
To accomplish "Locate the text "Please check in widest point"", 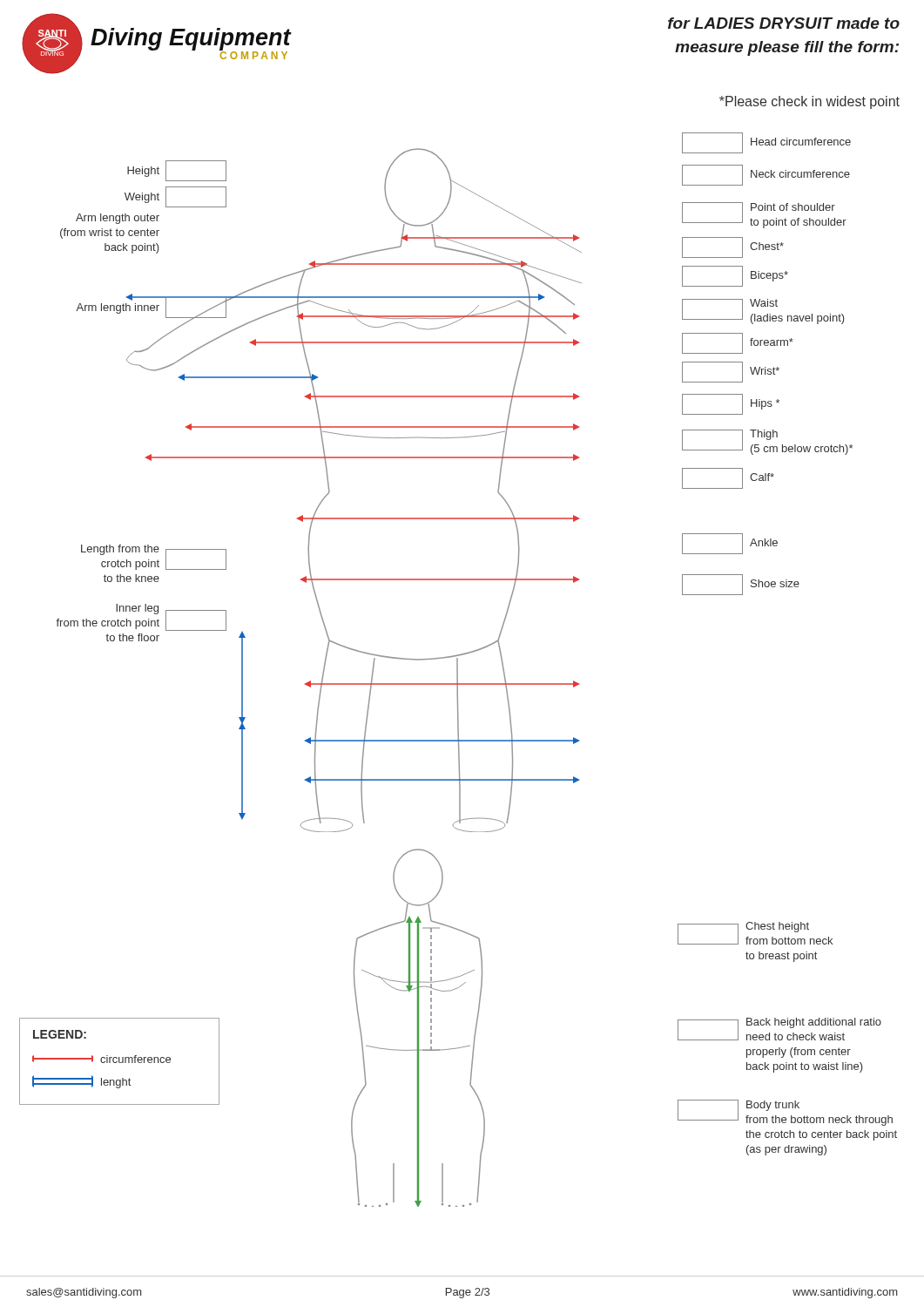I will pos(809,101).
